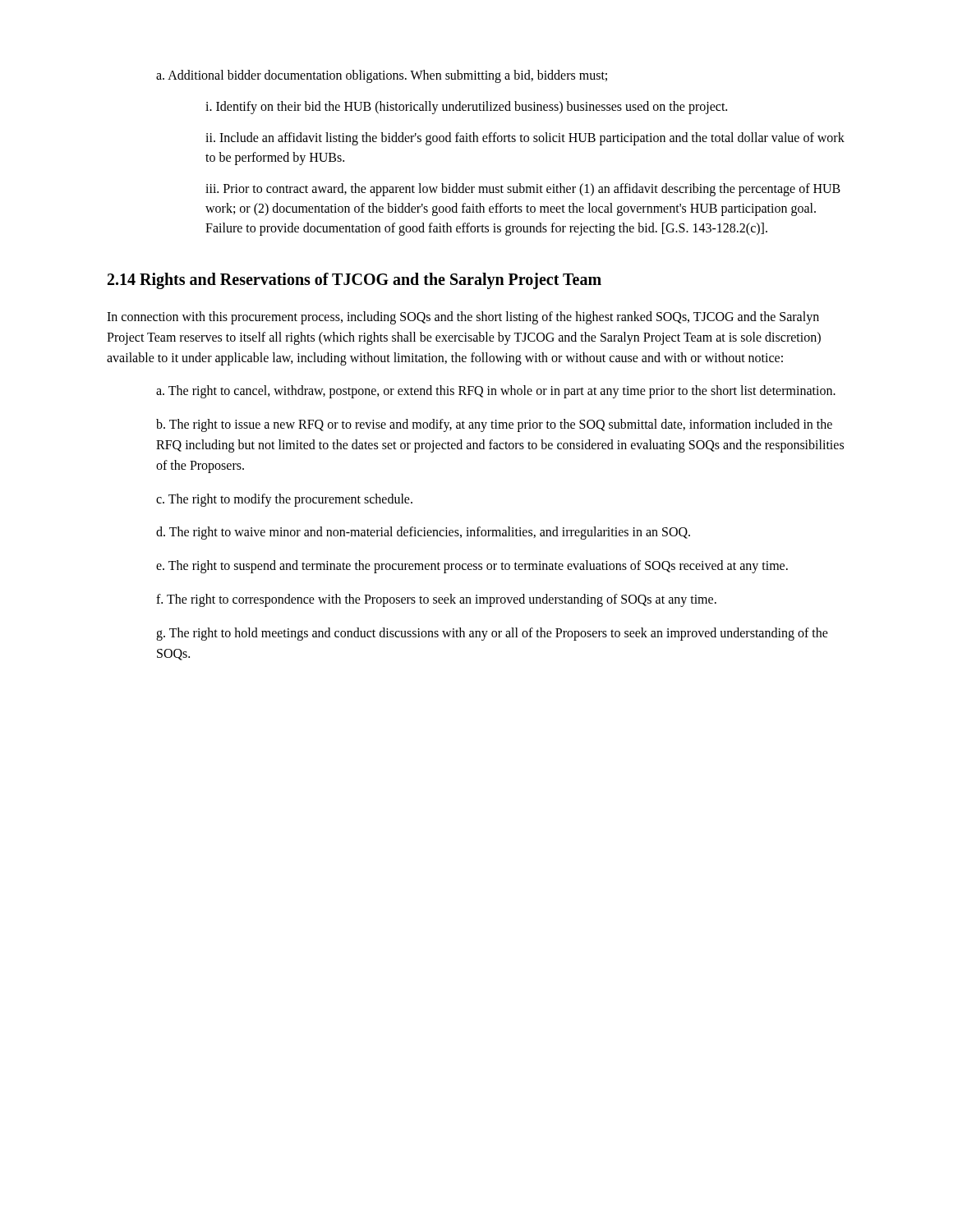Select the list item that reads "ii. Include an affidavit"
The height and width of the screenshot is (1232, 953).
[525, 147]
